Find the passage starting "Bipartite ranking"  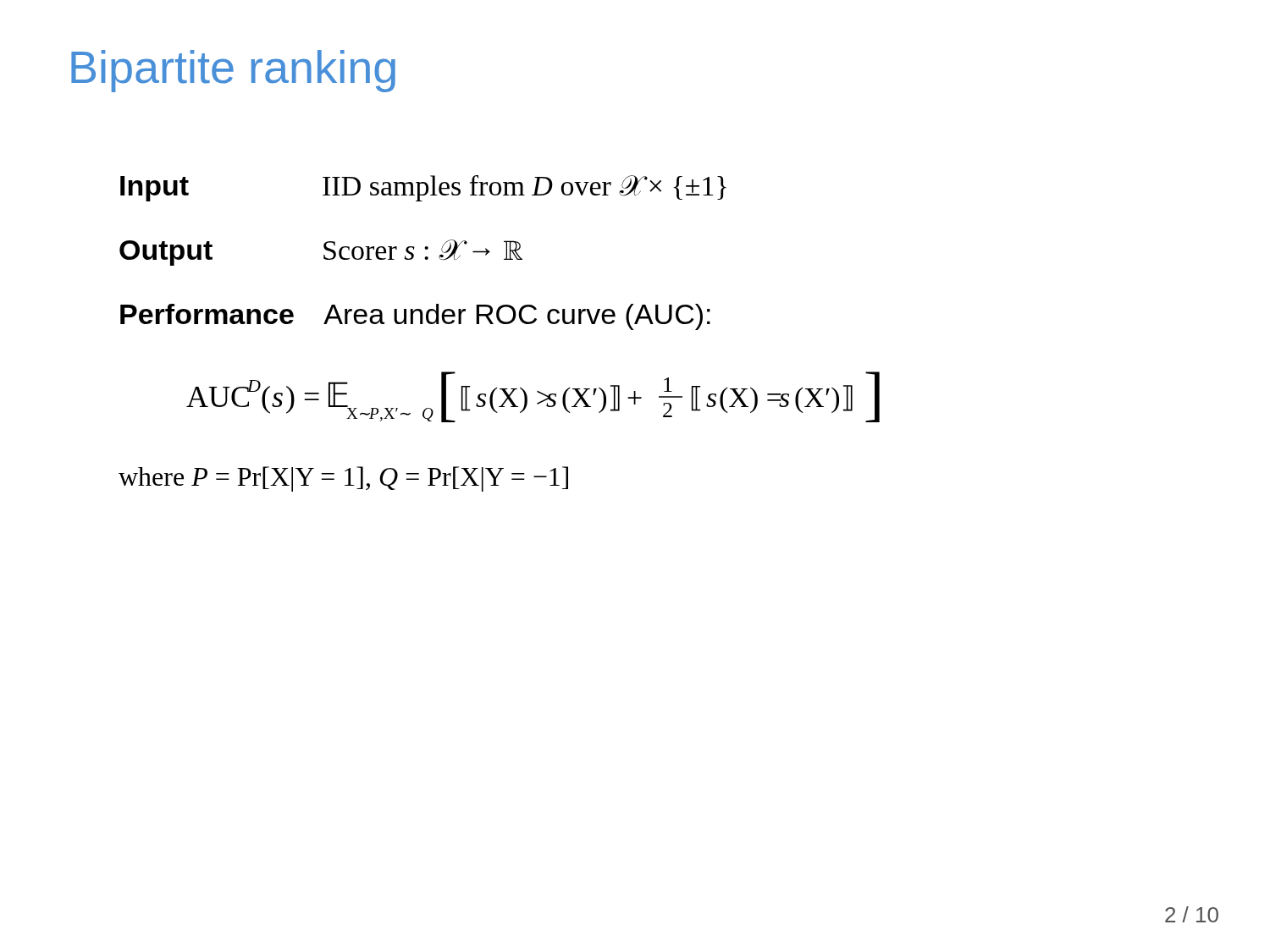(x=233, y=67)
